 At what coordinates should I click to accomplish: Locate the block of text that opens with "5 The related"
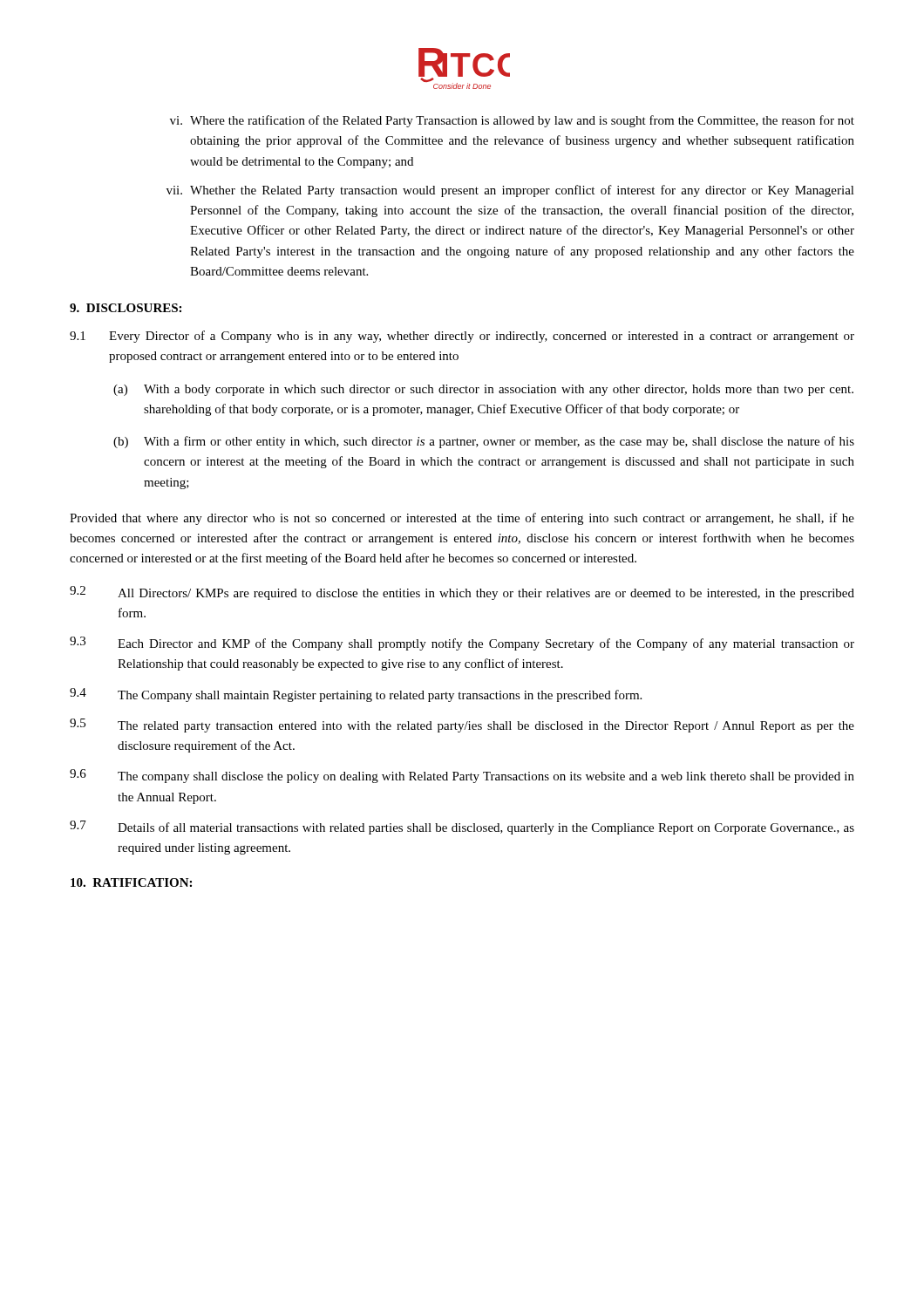462,736
